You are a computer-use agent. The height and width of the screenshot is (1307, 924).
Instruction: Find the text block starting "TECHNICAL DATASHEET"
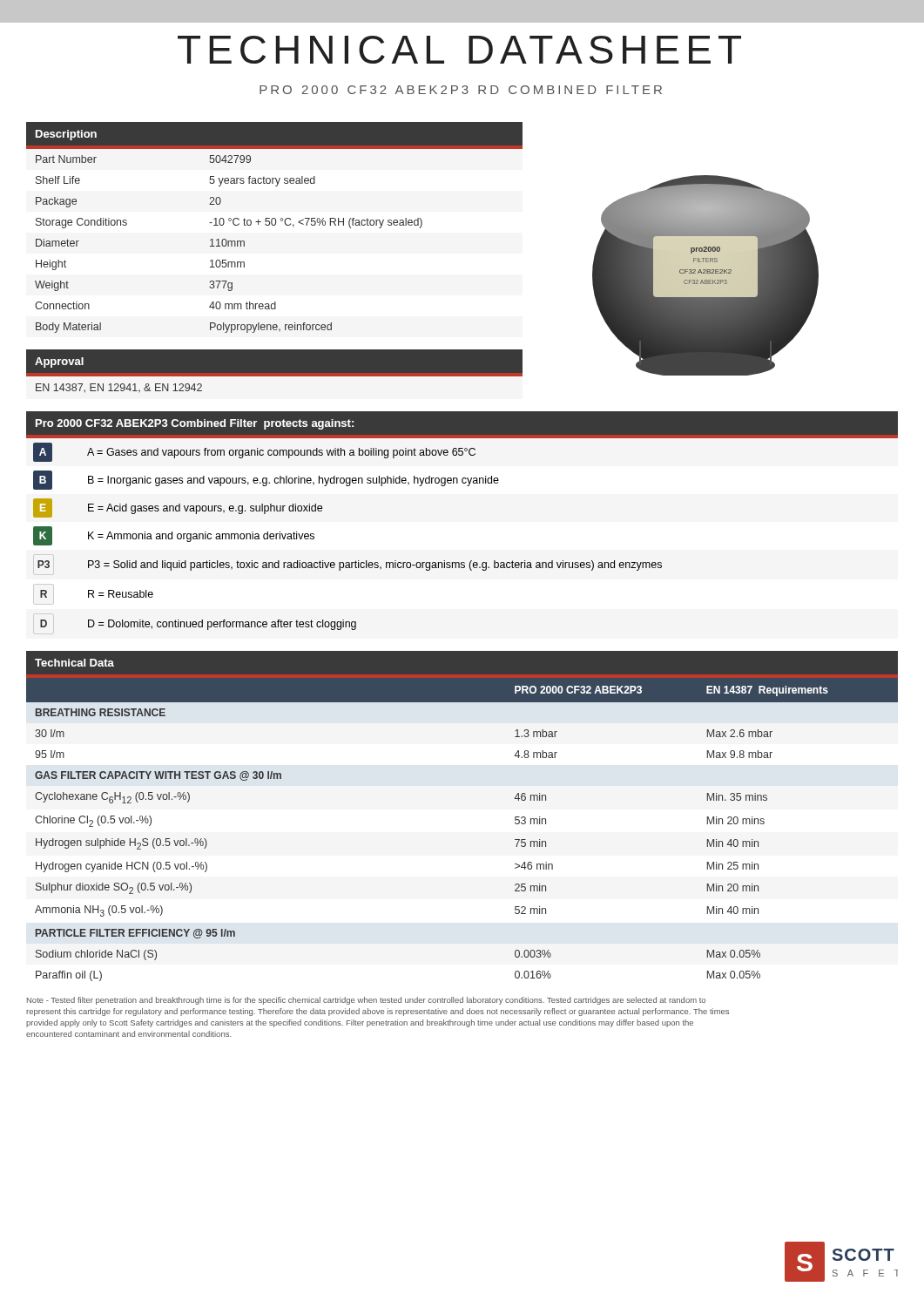pyautogui.click(x=462, y=50)
